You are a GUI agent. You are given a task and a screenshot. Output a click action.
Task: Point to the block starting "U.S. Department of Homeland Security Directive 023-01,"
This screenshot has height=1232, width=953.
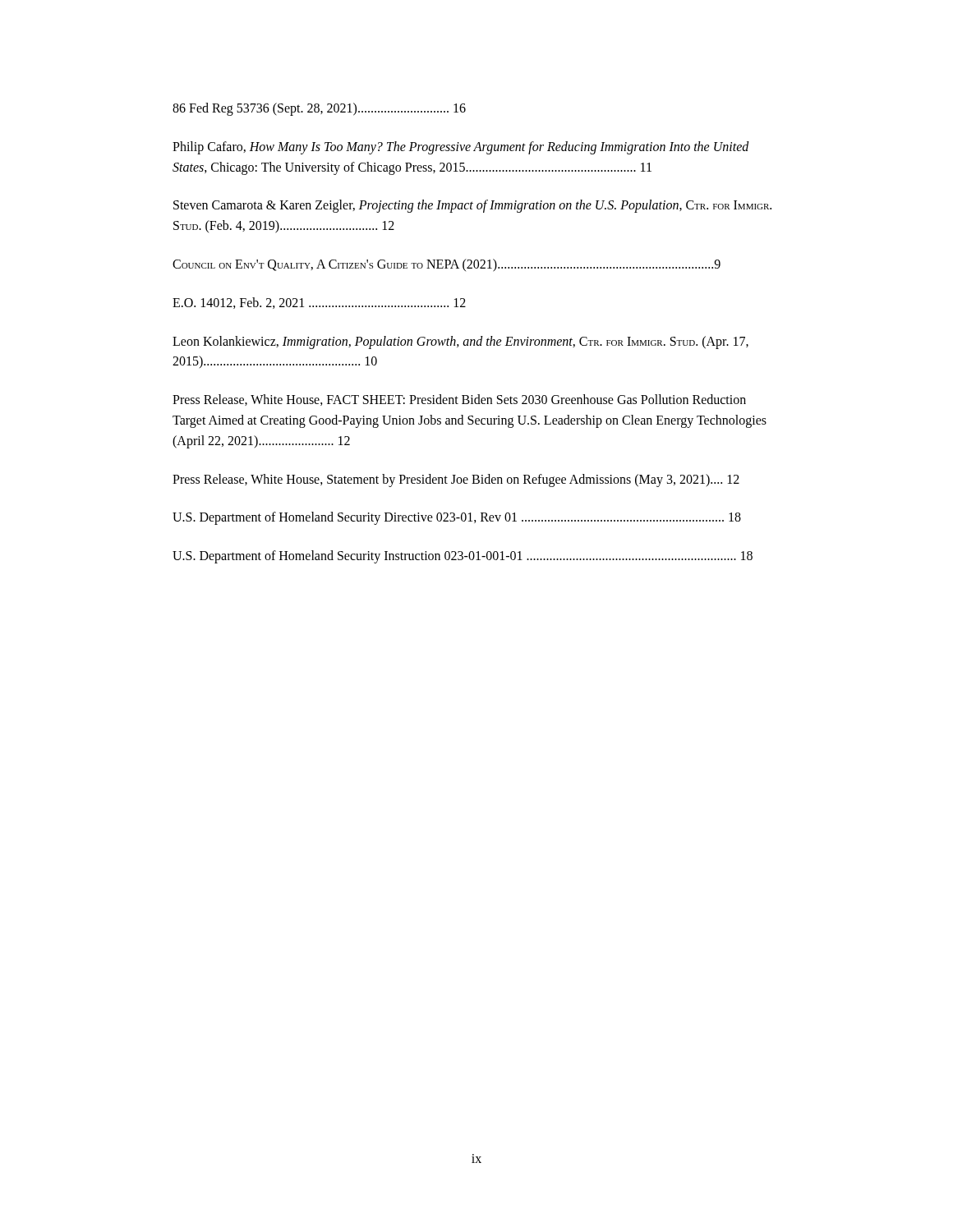click(476, 518)
